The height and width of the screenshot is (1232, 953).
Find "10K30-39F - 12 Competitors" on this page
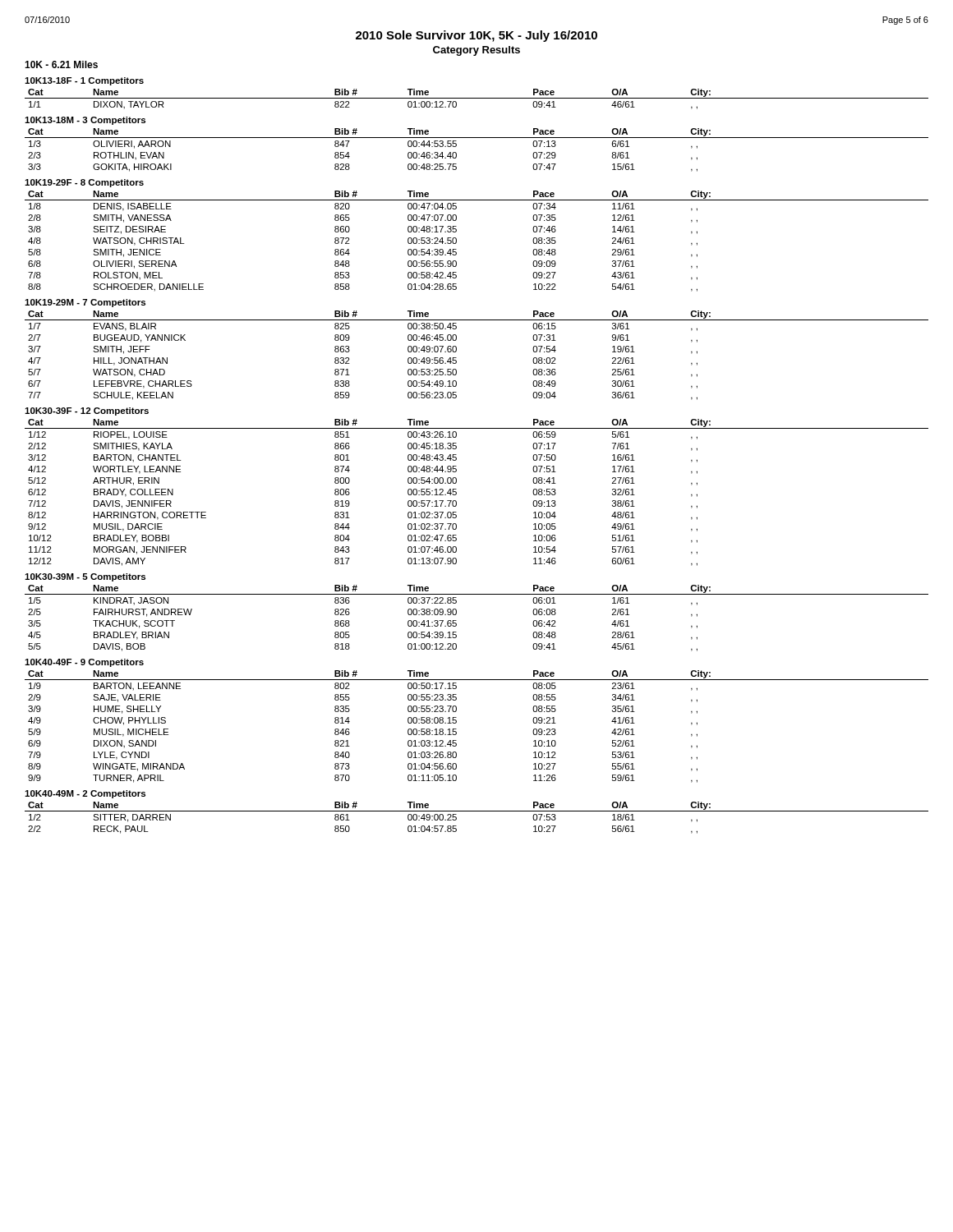(87, 411)
